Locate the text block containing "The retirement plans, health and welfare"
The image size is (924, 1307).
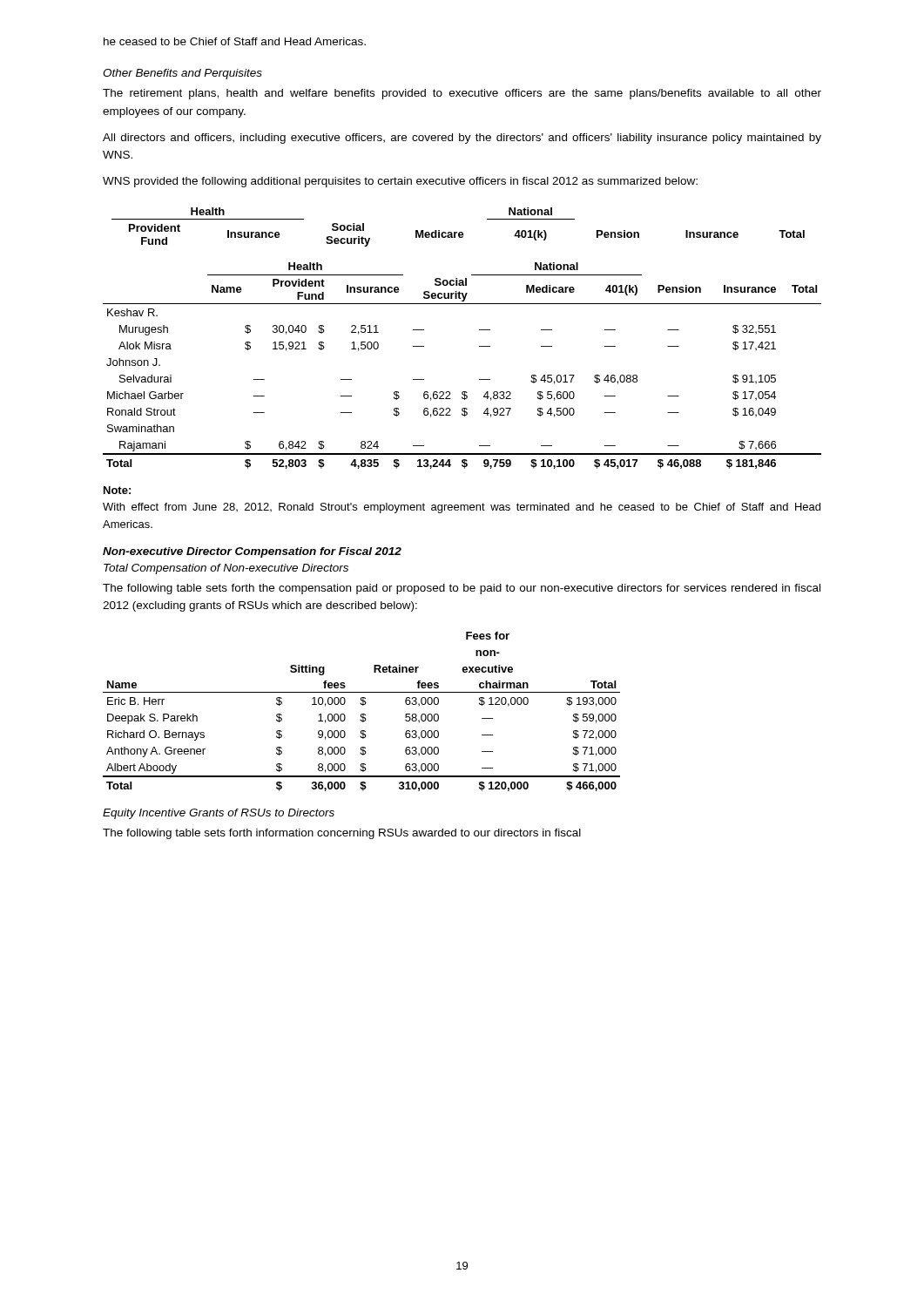tap(462, 102)
